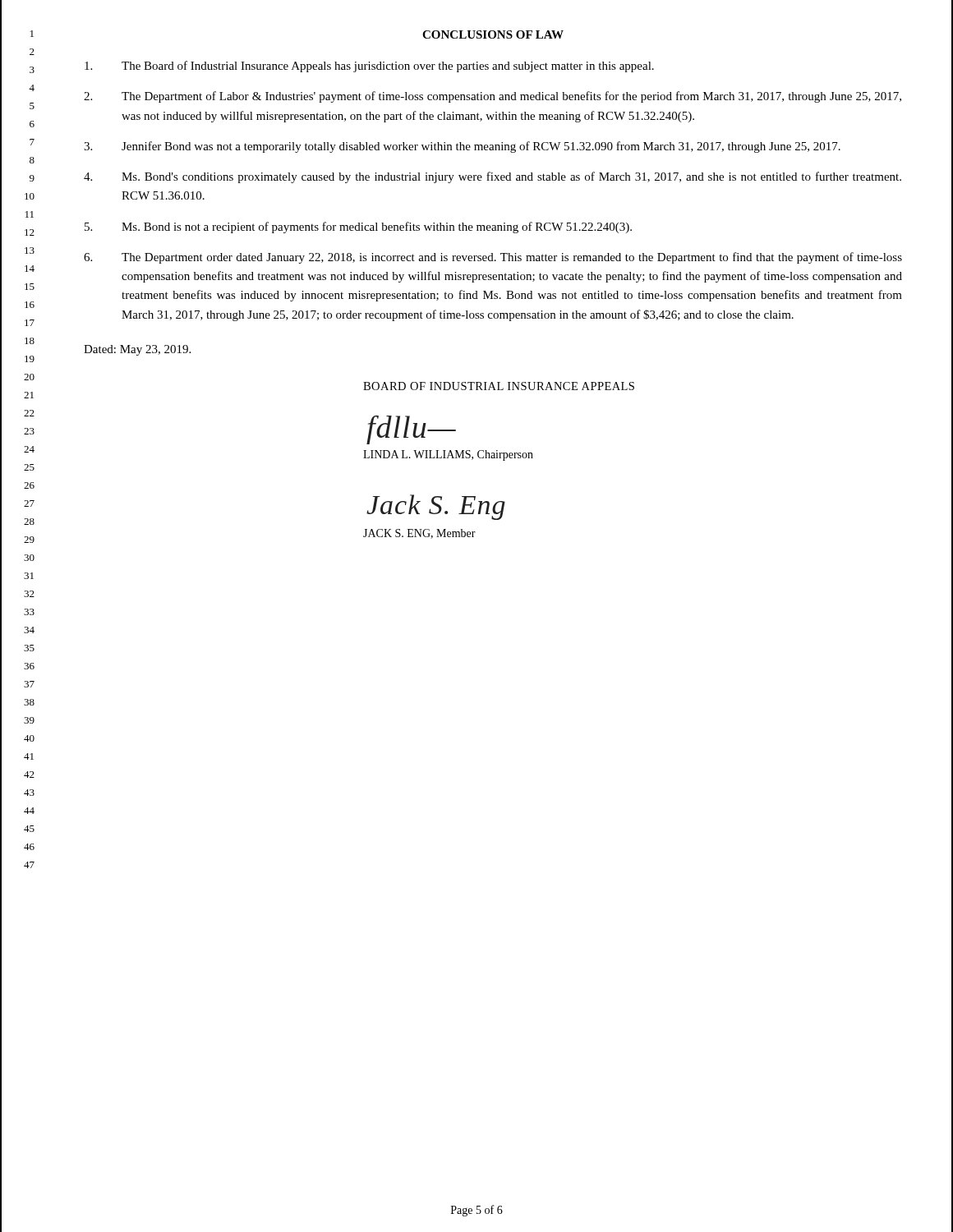Screen dimensions: 1232x953
Task: Find the block on this page that starts "The Board of Industrial Insurance Appeals has jurisdiction"
Action: tap(493, 66)
